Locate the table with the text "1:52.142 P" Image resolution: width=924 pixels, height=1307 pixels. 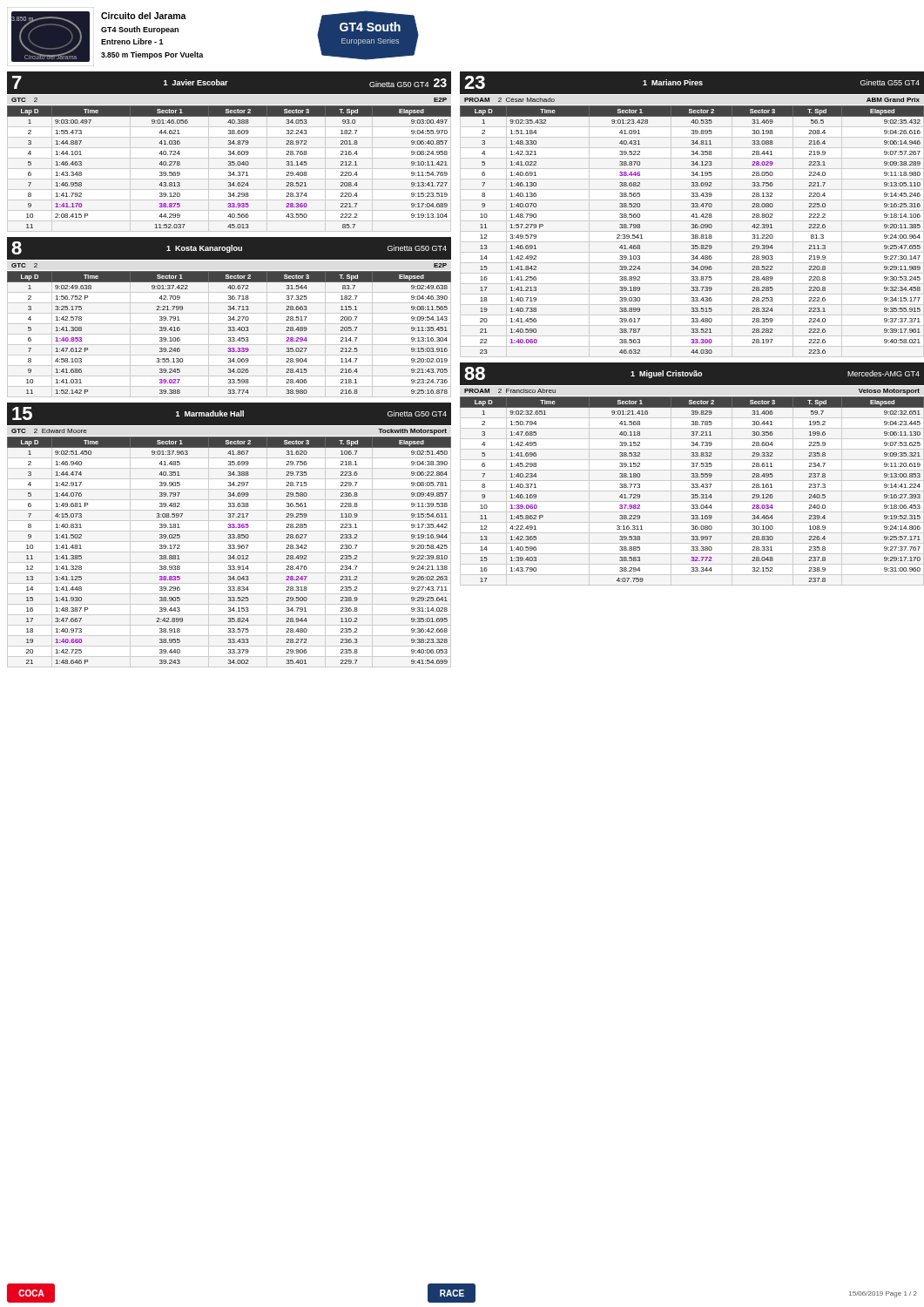229,334
